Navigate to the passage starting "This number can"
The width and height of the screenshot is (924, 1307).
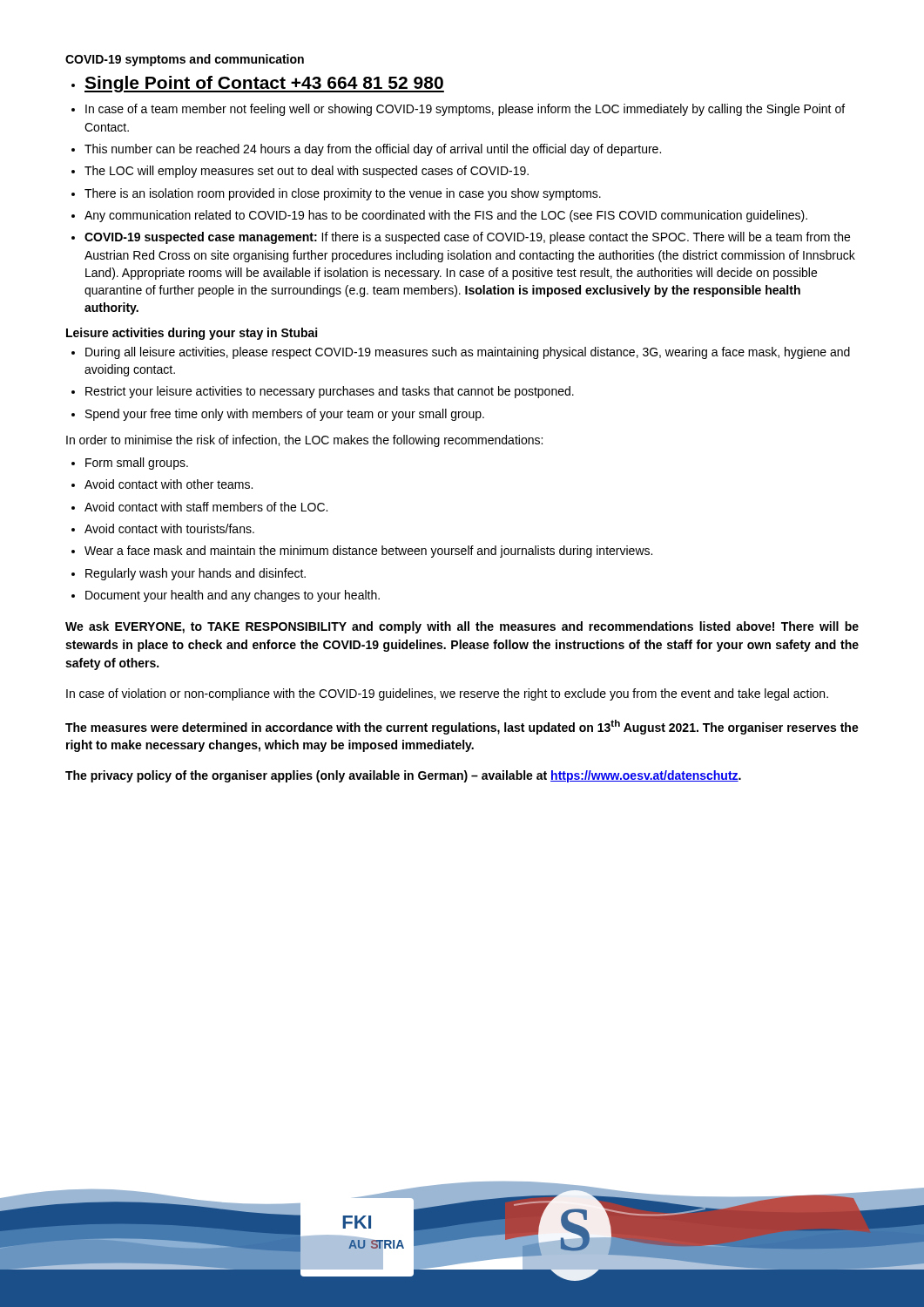[373, 149]
